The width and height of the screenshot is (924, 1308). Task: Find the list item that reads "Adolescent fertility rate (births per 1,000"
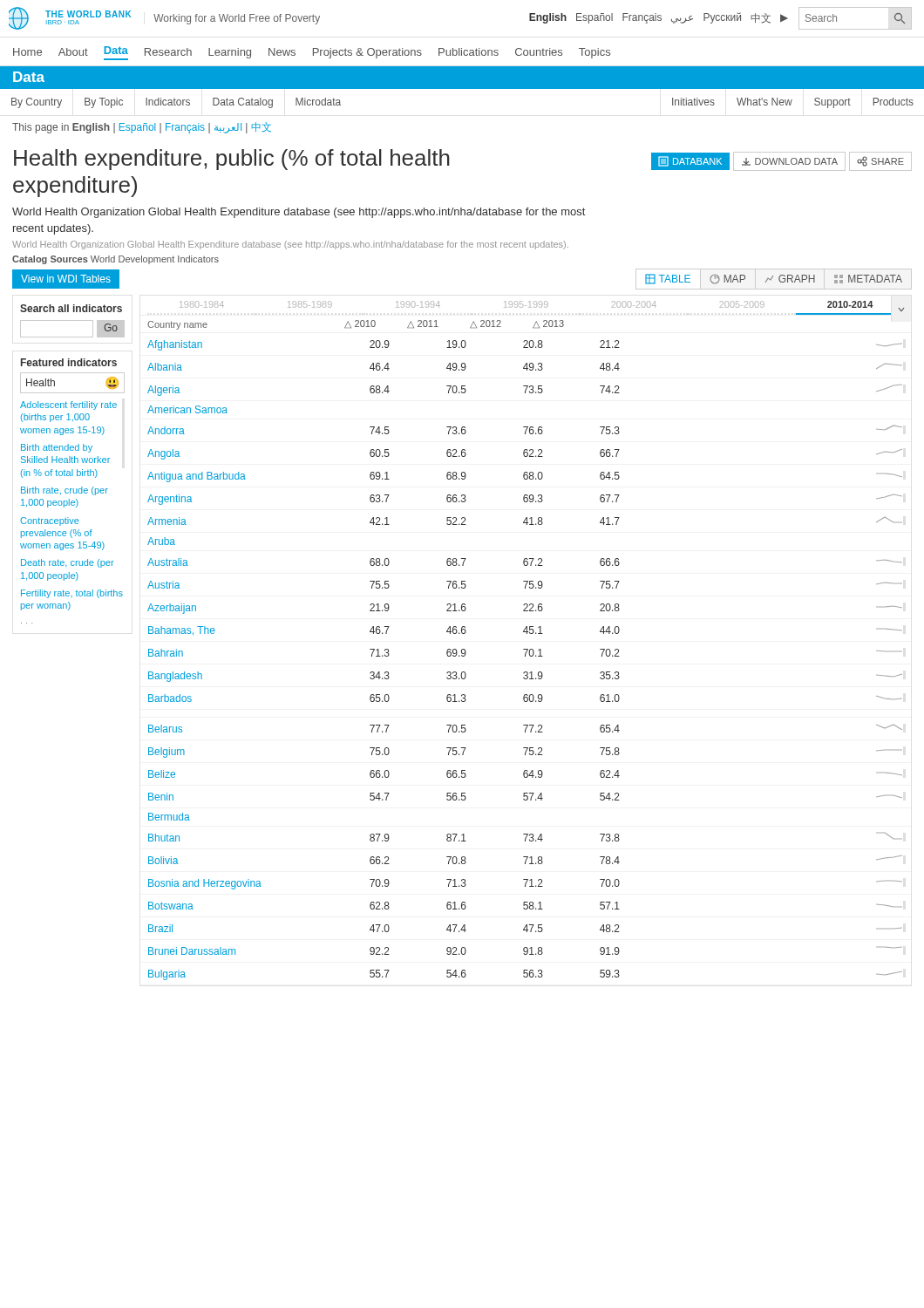pos(69,417)
